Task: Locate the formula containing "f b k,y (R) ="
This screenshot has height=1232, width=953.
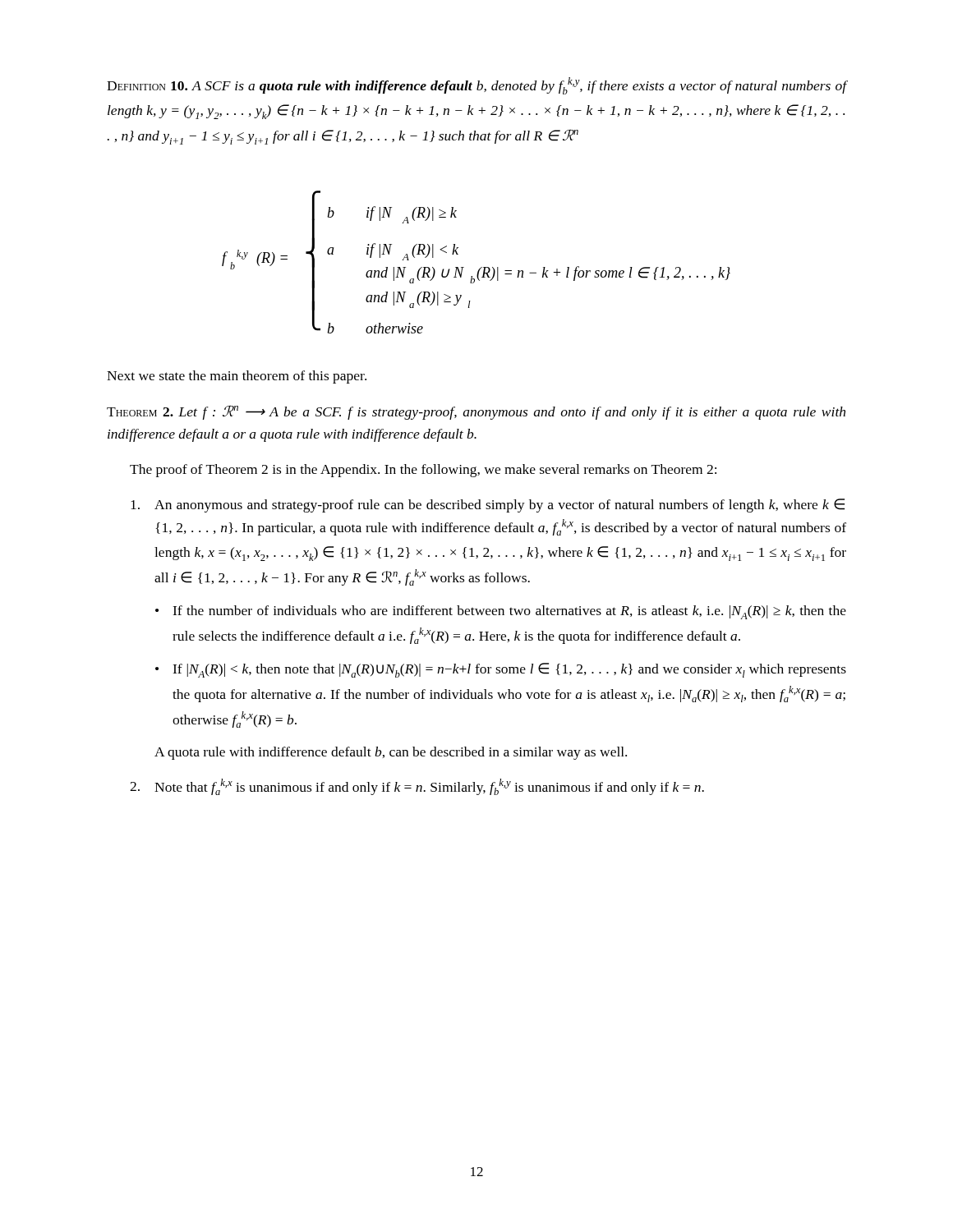Action: pos(476,258)
